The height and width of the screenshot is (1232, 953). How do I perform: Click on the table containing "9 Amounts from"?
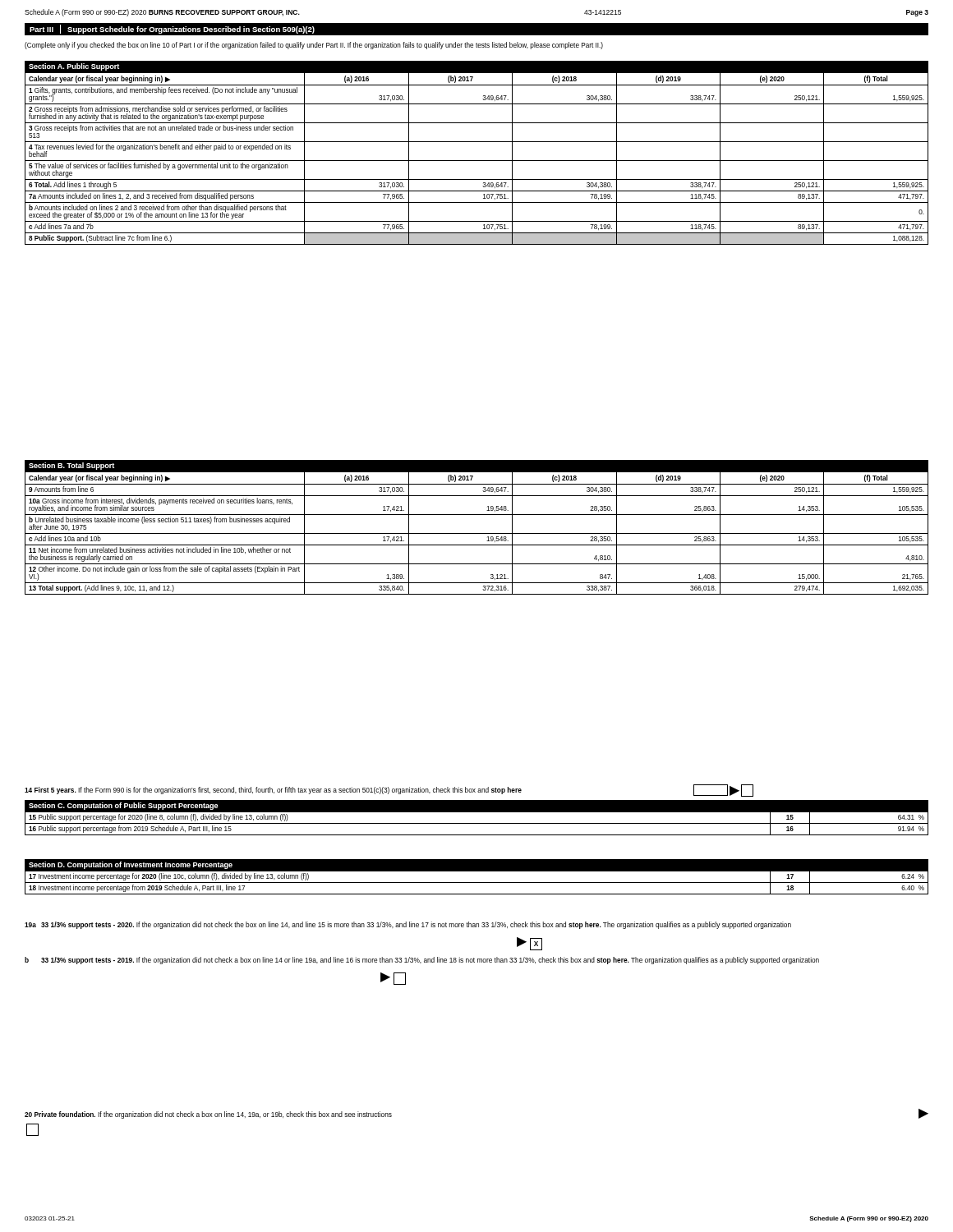[x=476, y=533]
